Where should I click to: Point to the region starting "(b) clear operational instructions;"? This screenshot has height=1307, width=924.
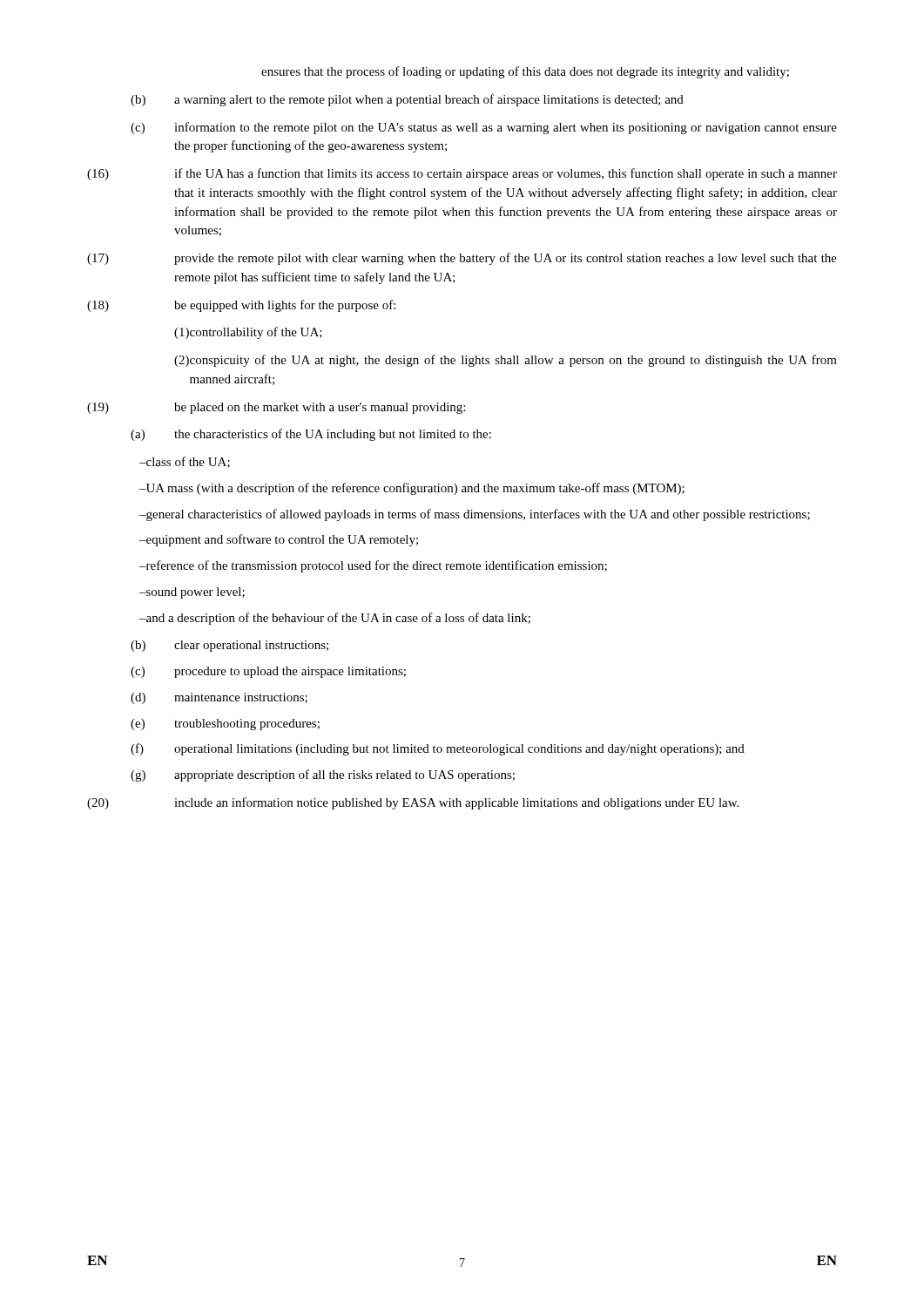coord(229,646)
